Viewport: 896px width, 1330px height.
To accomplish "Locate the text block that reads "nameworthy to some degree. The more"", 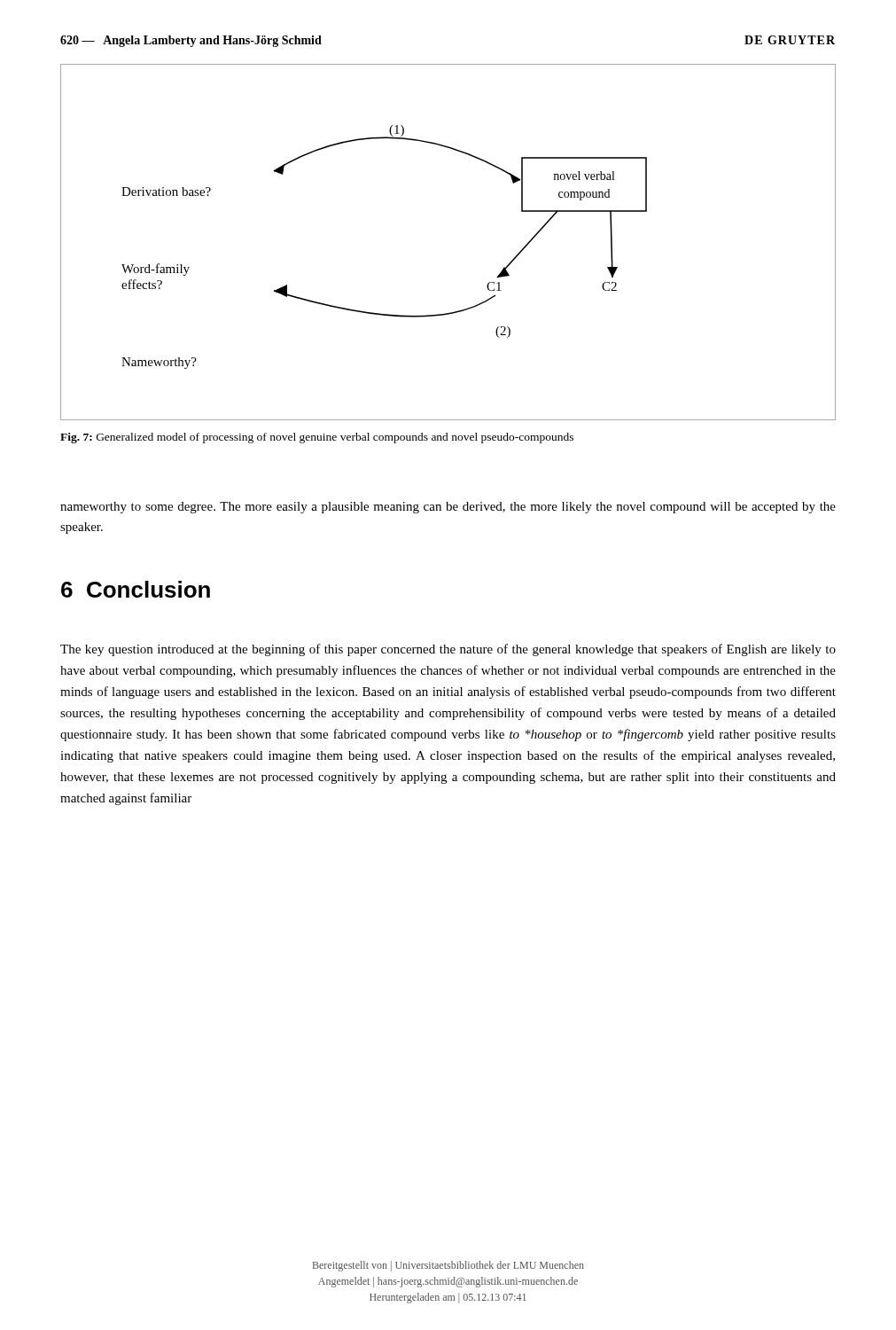I will pyautogui.click(x=448, y=517).
